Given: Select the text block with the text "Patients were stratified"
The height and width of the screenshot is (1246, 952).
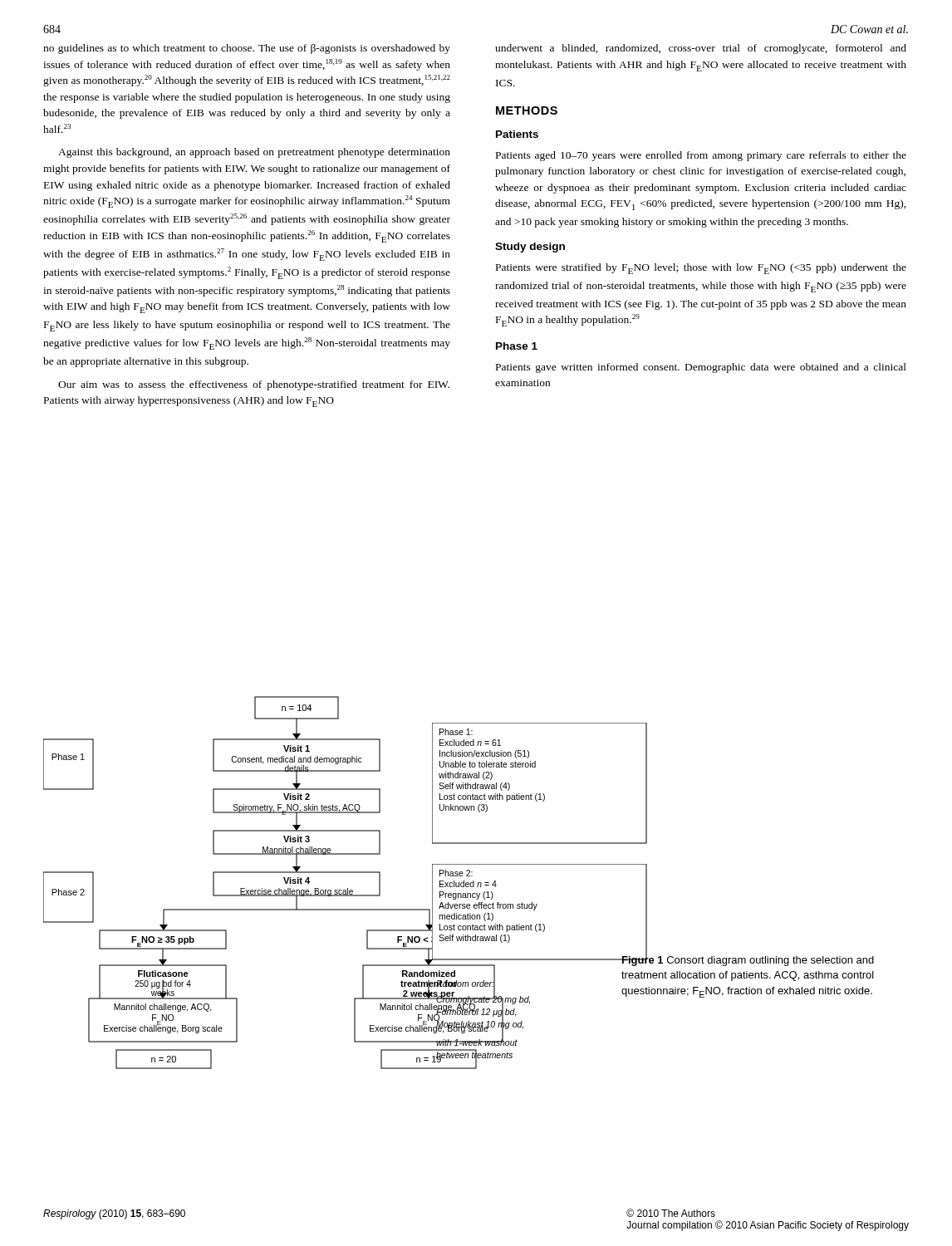Looking at the screenshot, I should [x=701, y=294].
